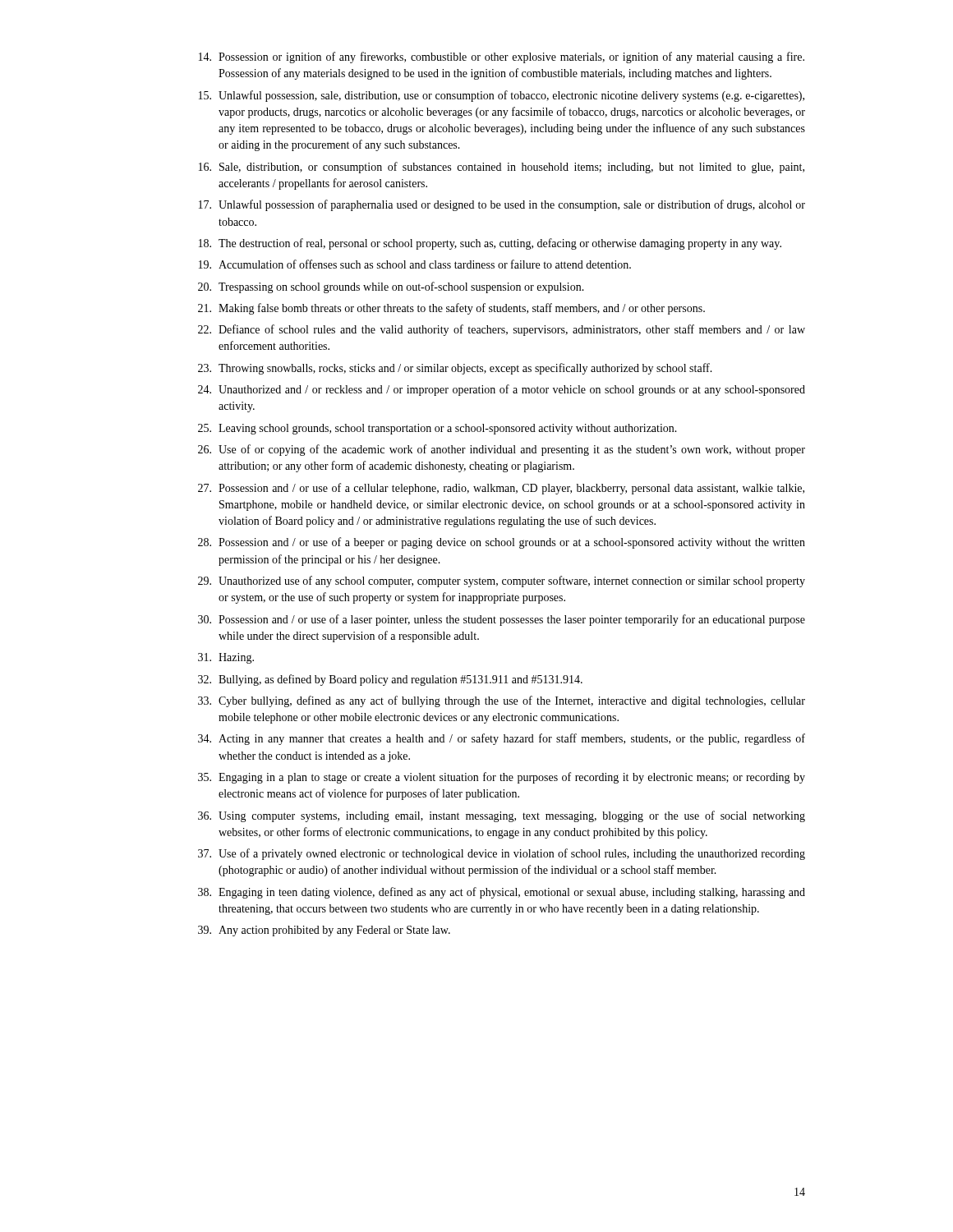Select the list item with the text "21. Making false bomb threats or other"
953x1232 pixels.
pyautogui.click(x=493, y=309)
